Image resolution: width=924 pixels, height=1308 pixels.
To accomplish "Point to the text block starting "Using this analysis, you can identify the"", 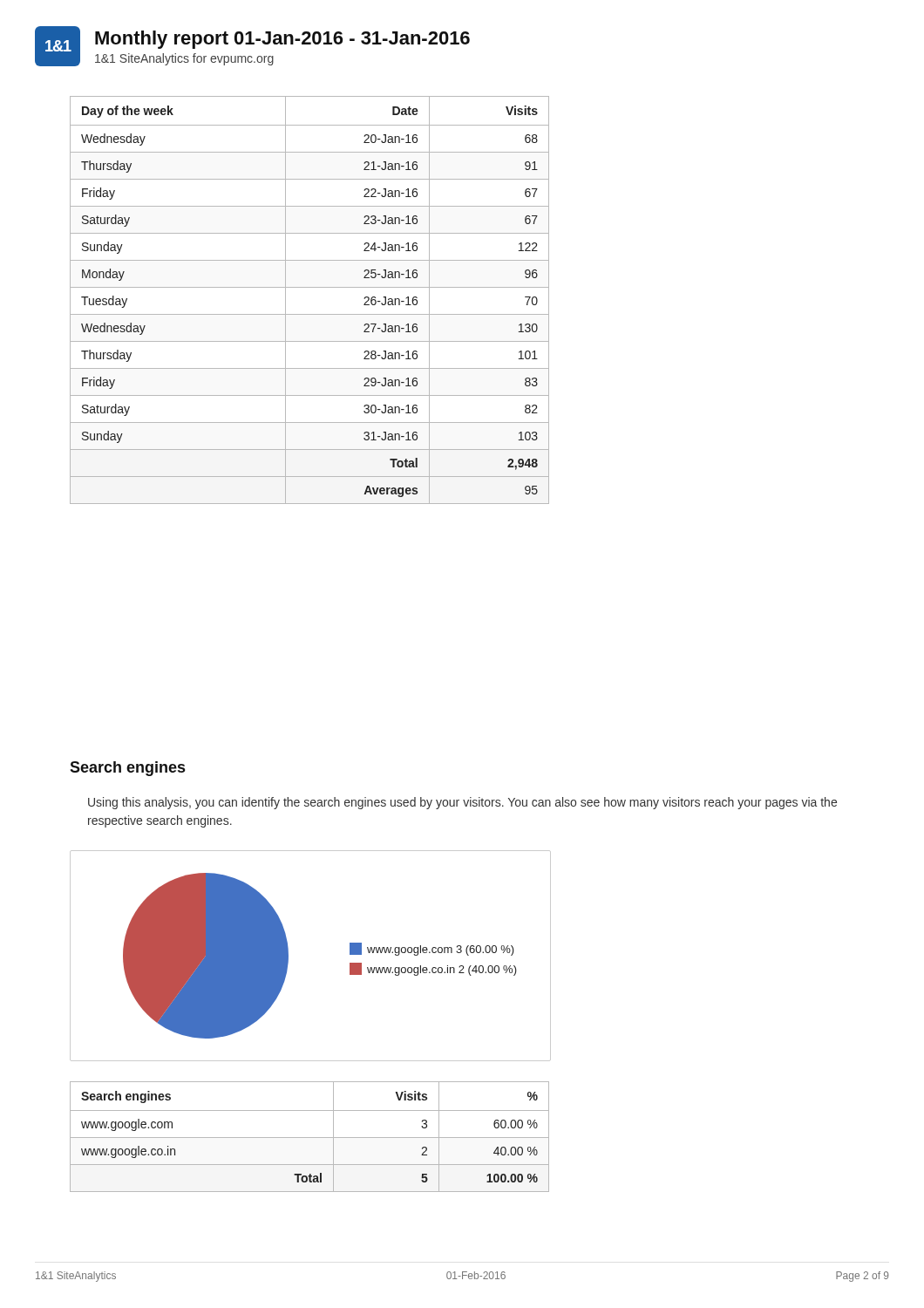I will [462, 811].
